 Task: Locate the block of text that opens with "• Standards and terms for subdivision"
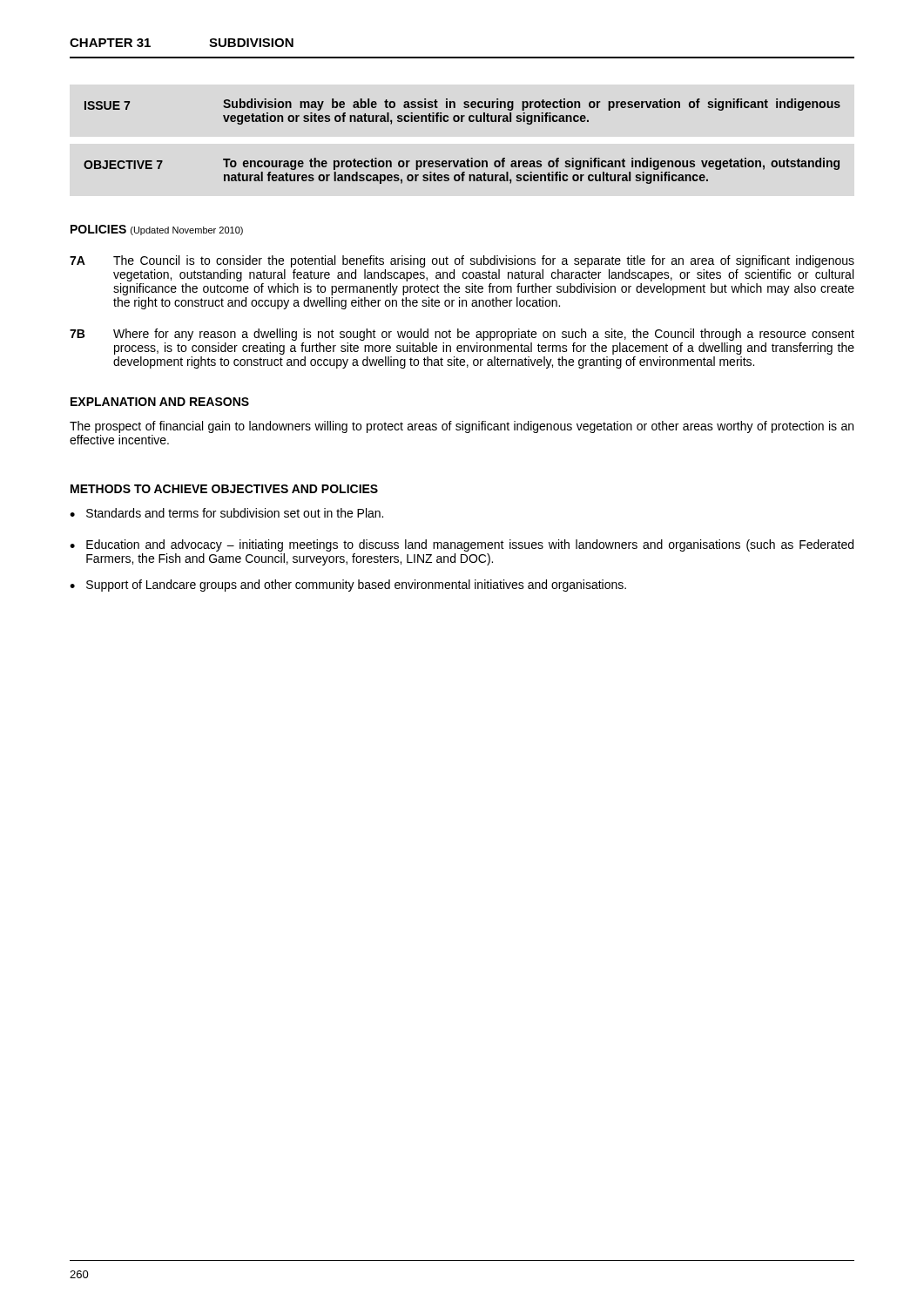(226, 513)
